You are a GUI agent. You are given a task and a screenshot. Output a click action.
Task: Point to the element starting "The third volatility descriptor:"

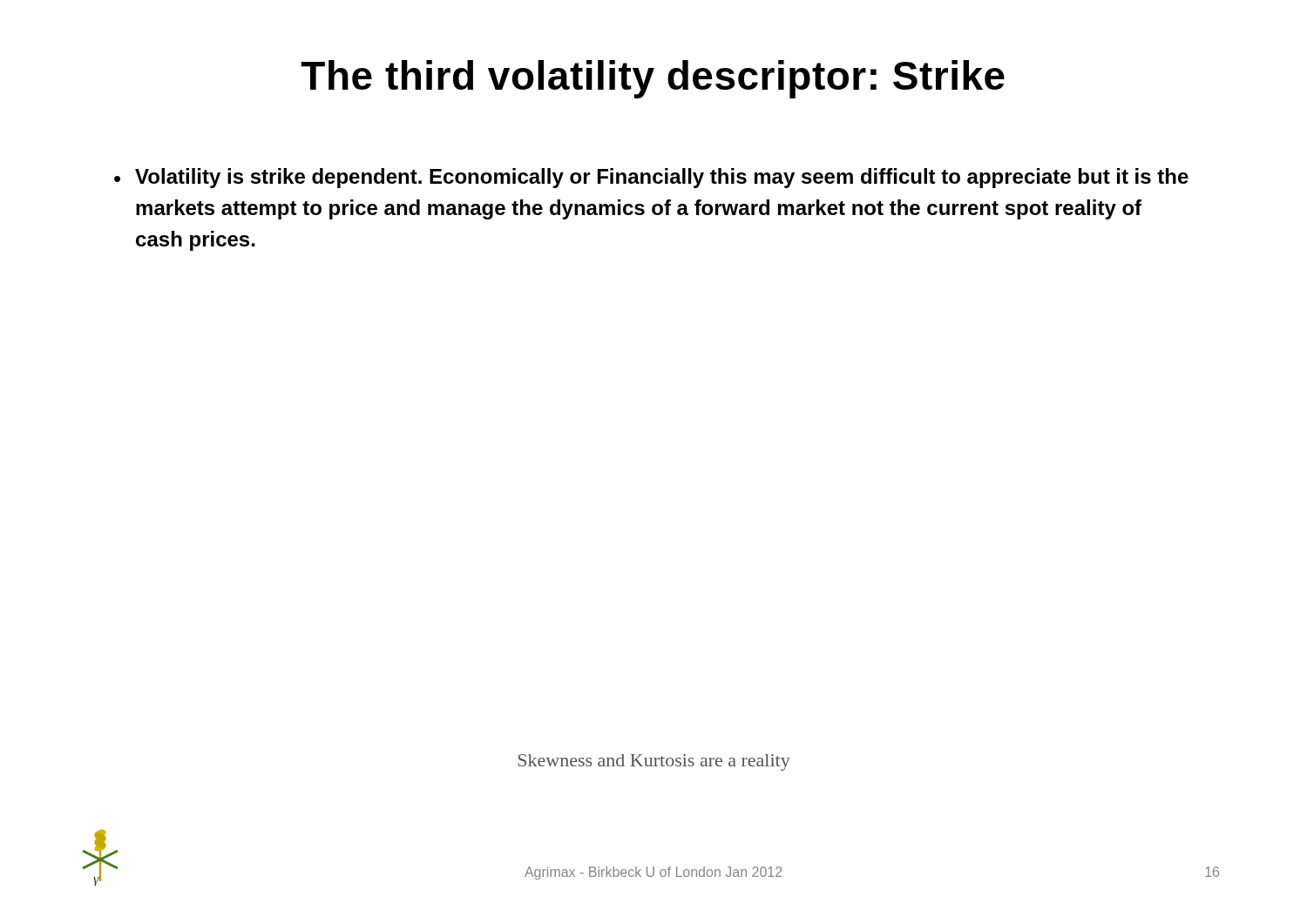[x=654, y=76]
